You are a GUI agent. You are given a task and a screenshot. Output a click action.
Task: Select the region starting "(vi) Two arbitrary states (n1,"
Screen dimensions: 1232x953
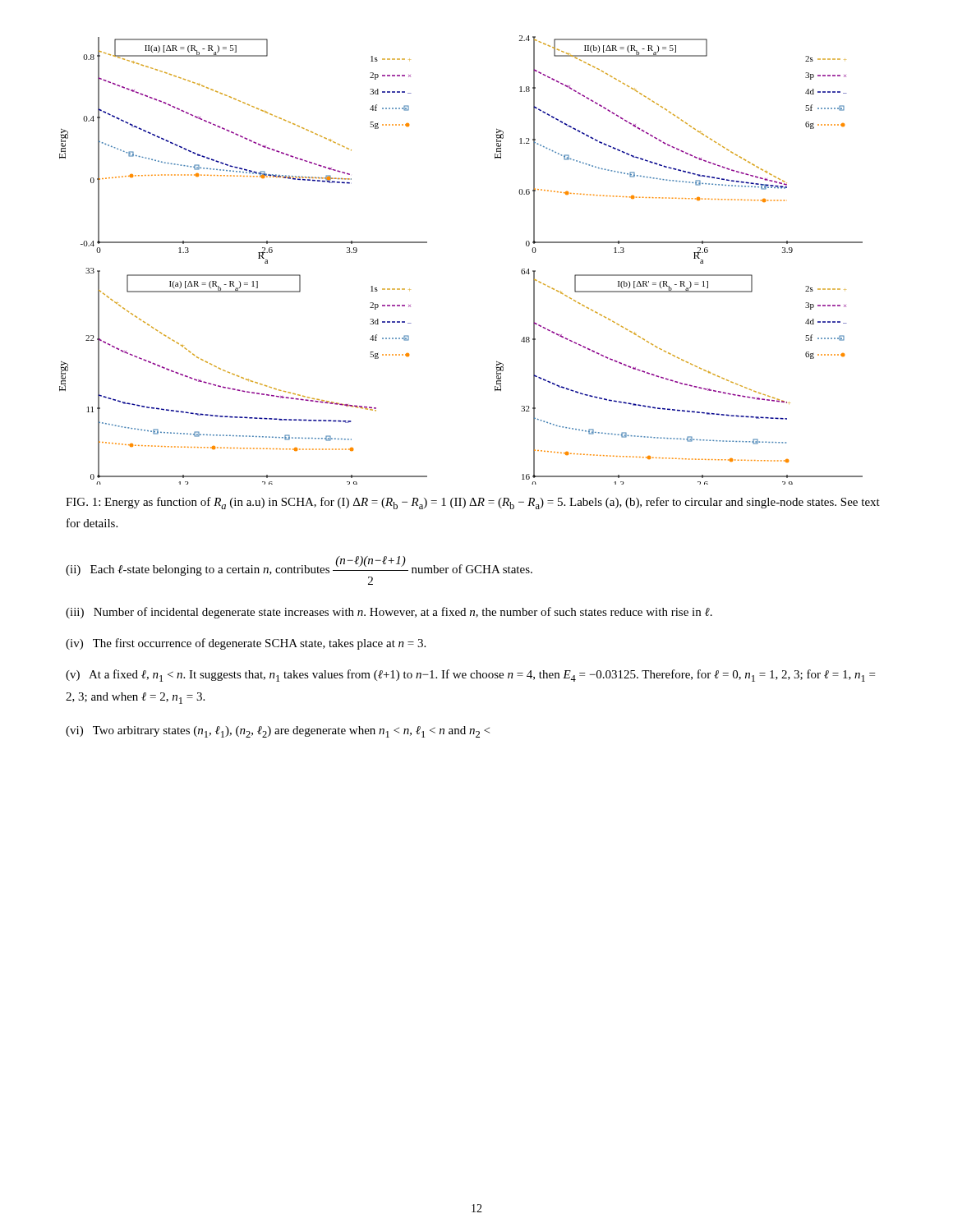click(476, 731)
